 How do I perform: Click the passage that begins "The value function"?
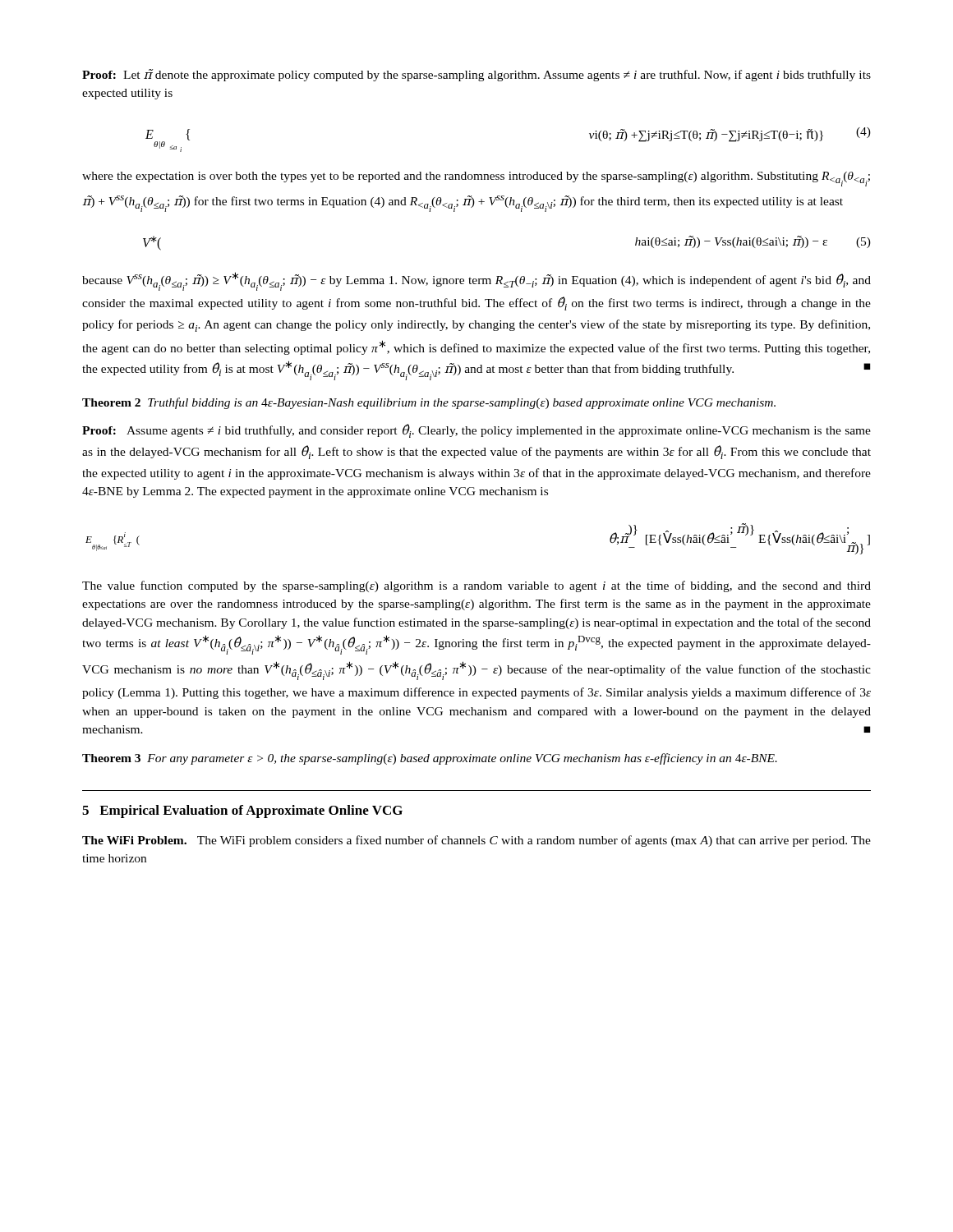tap(476, 658)
